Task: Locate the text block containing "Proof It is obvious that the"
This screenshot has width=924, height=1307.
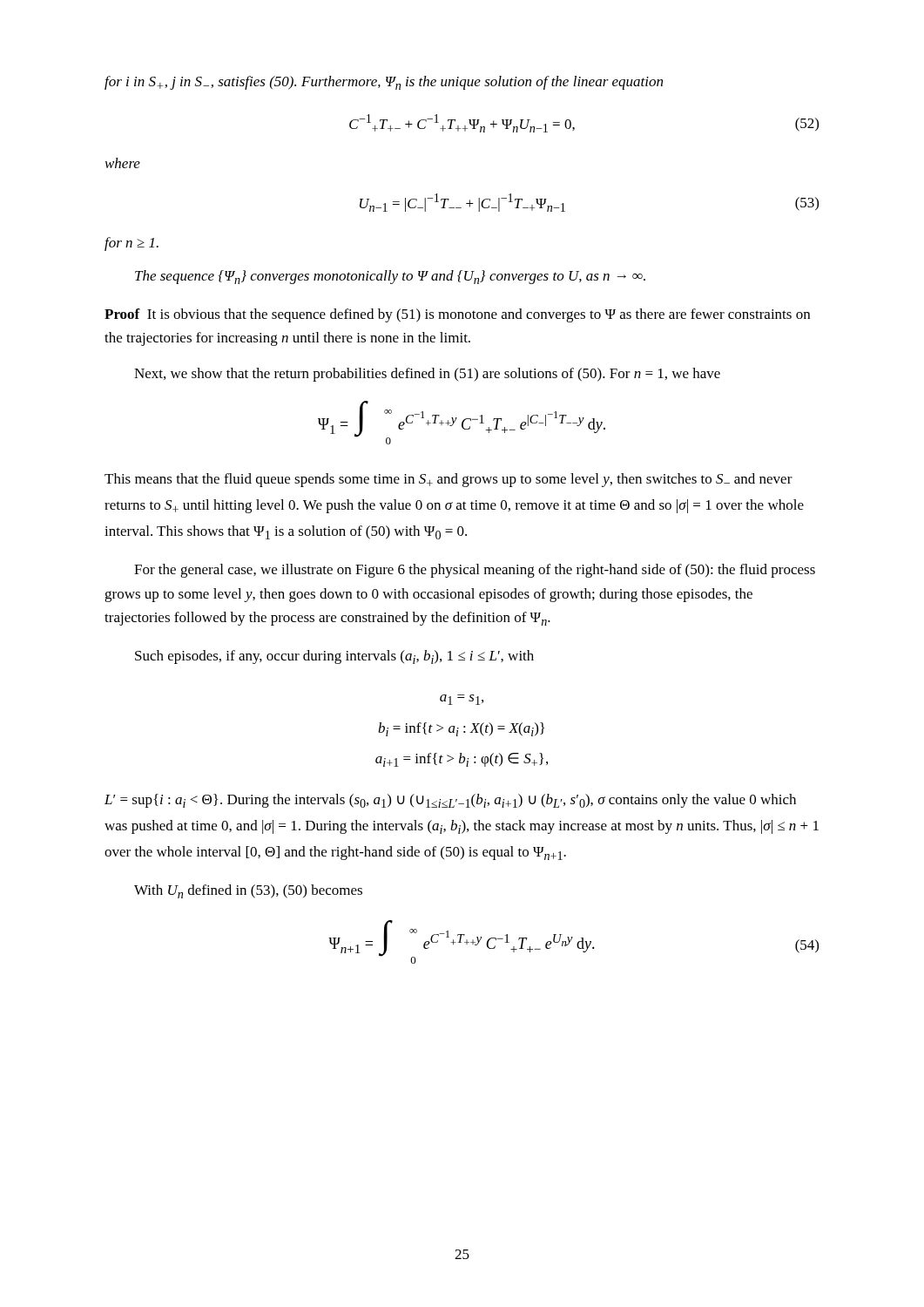Action: pos(458,326)
